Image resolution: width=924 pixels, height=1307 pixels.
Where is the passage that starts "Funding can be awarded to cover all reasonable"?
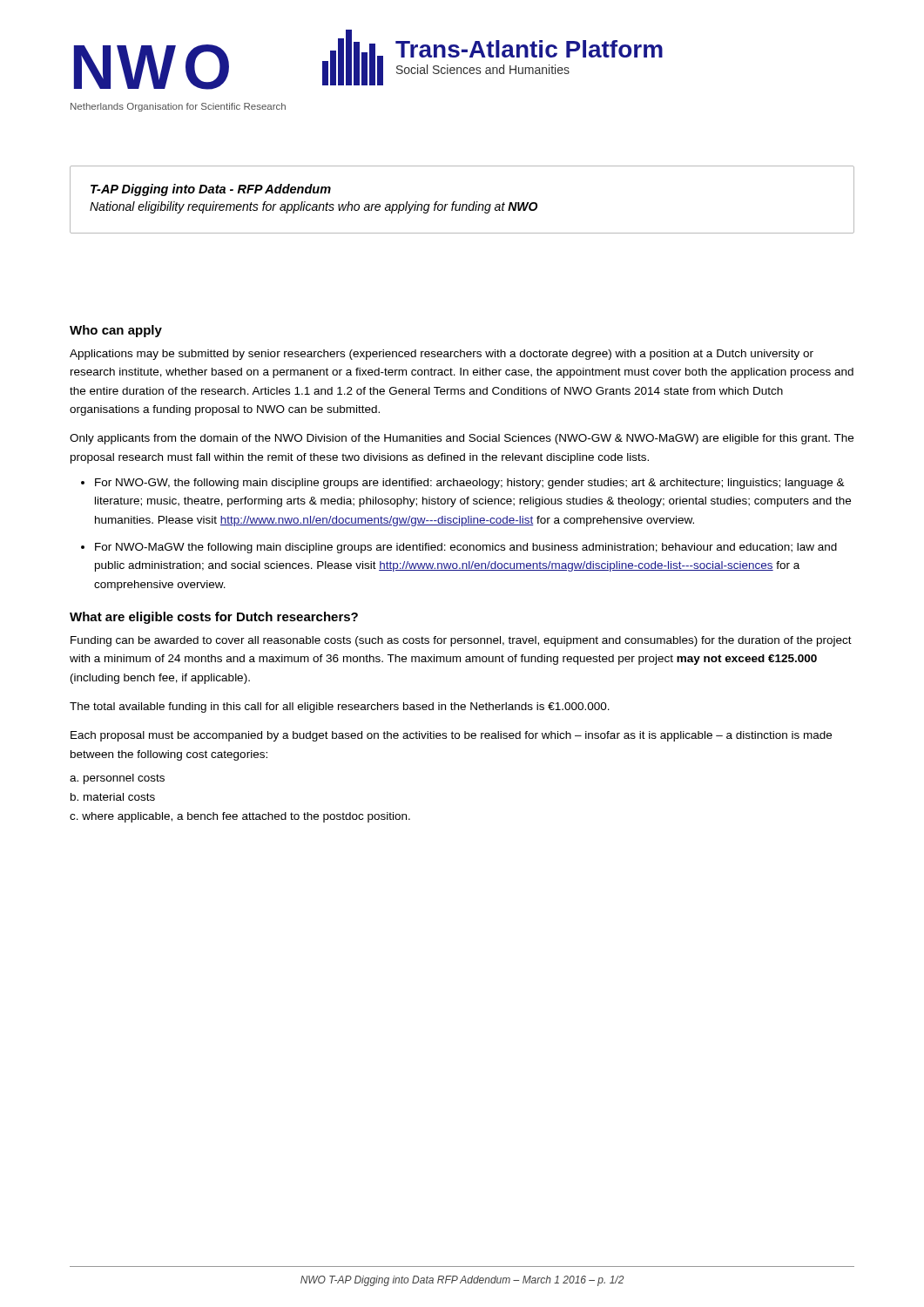(x=460, y=659)
